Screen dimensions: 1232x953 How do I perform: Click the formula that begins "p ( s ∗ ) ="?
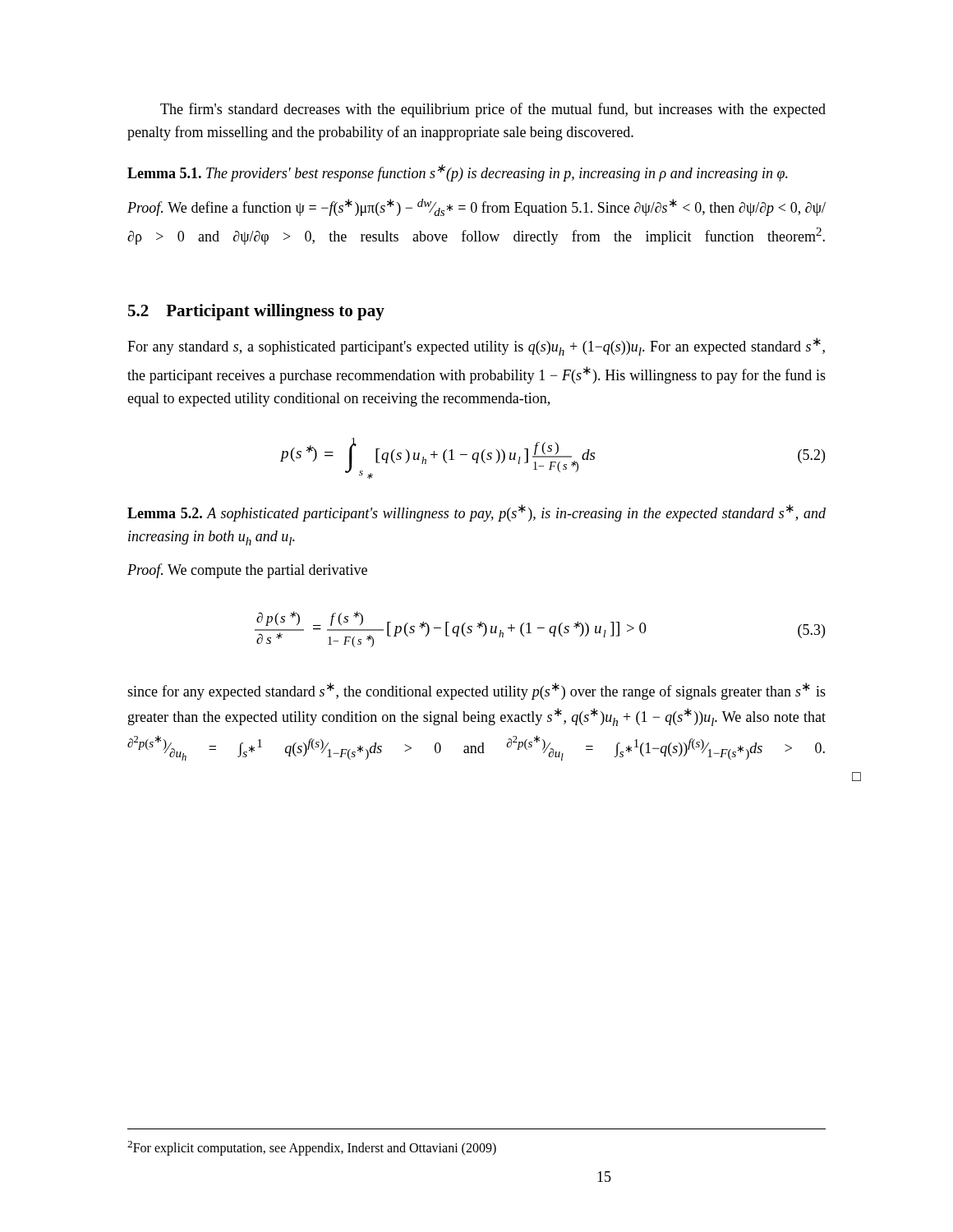click(x=553, y=455)
